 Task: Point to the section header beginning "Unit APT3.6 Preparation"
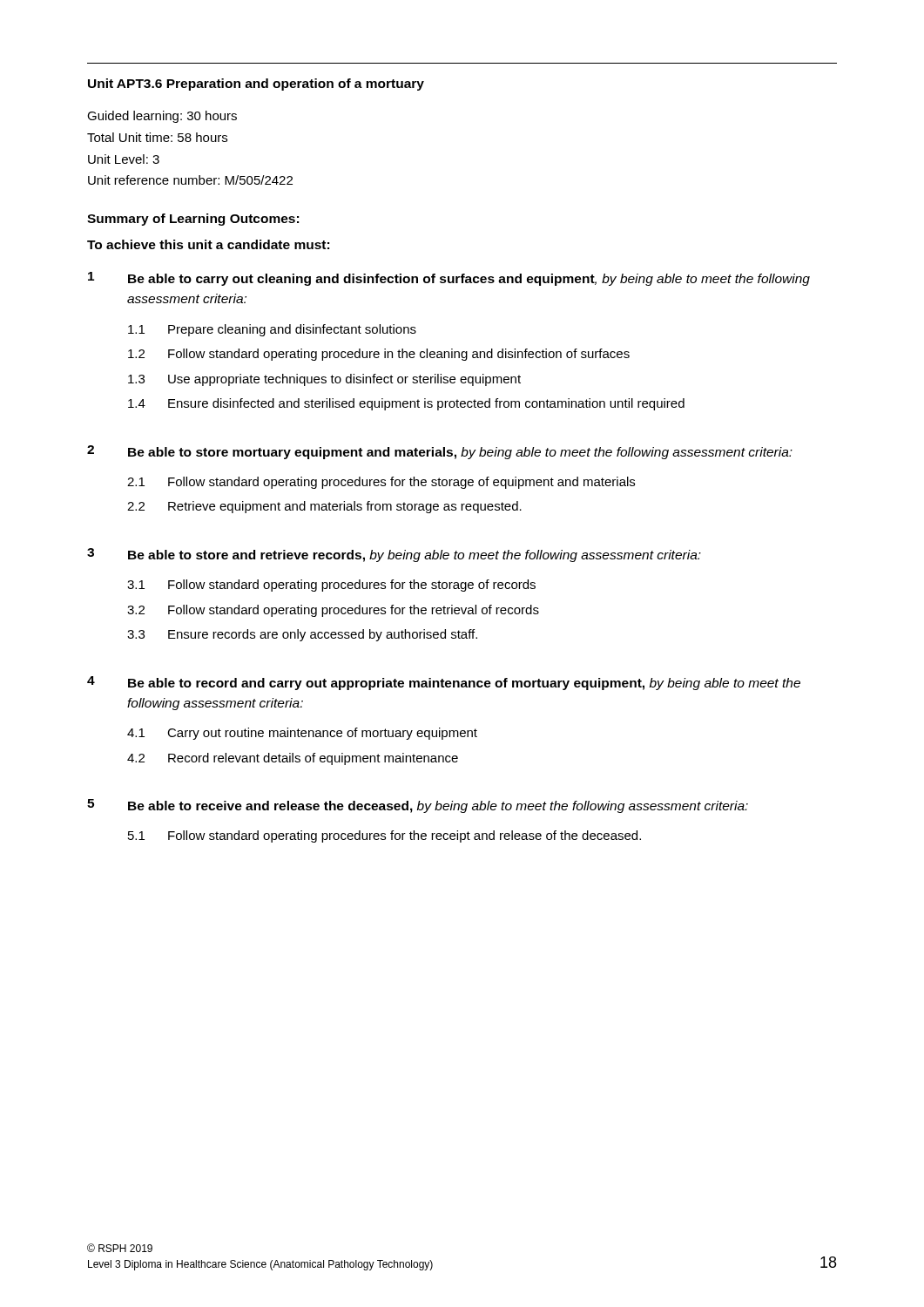[x=256, y=83]
